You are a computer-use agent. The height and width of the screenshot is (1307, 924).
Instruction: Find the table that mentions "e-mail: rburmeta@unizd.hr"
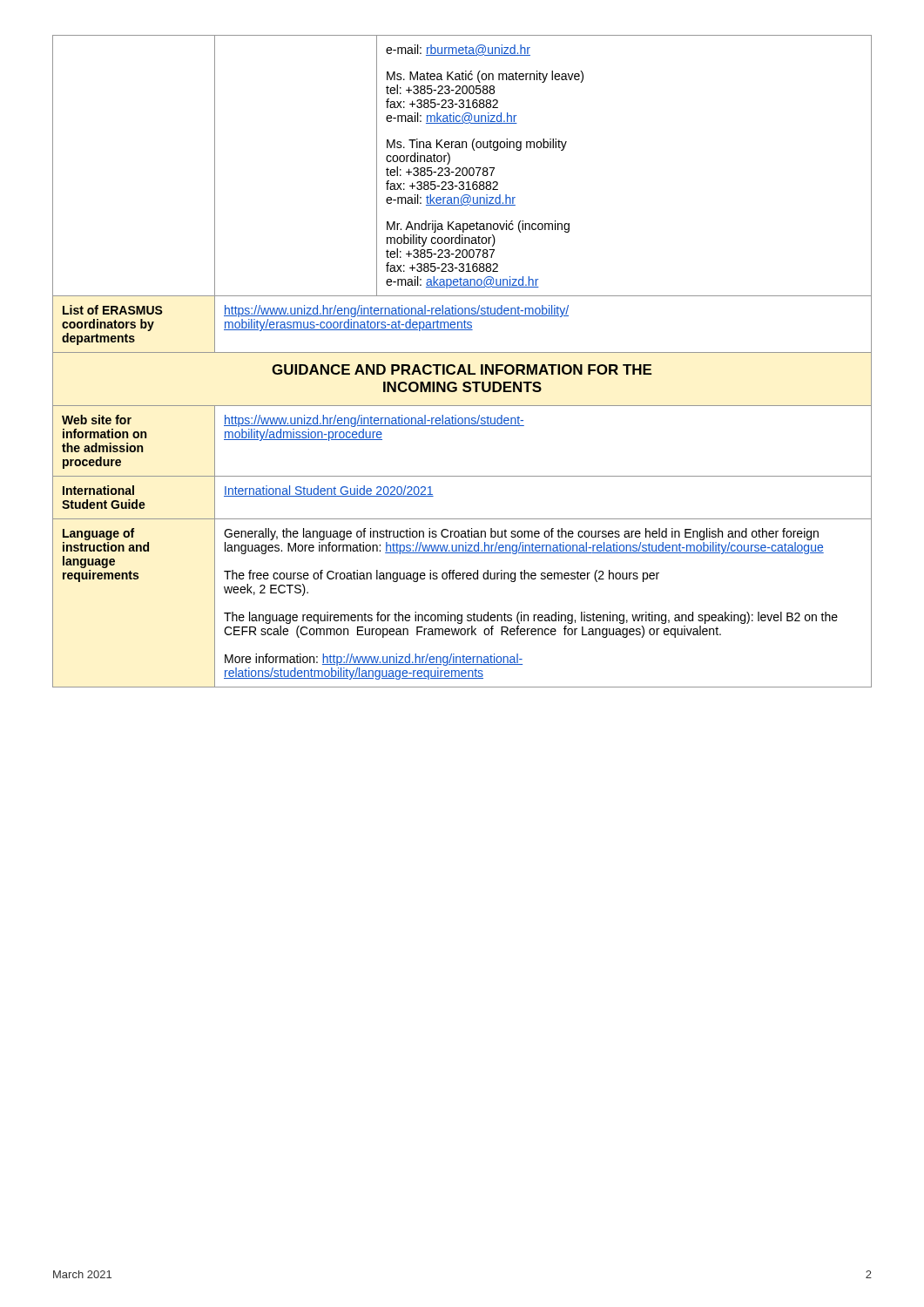click(x=462, y=361)
